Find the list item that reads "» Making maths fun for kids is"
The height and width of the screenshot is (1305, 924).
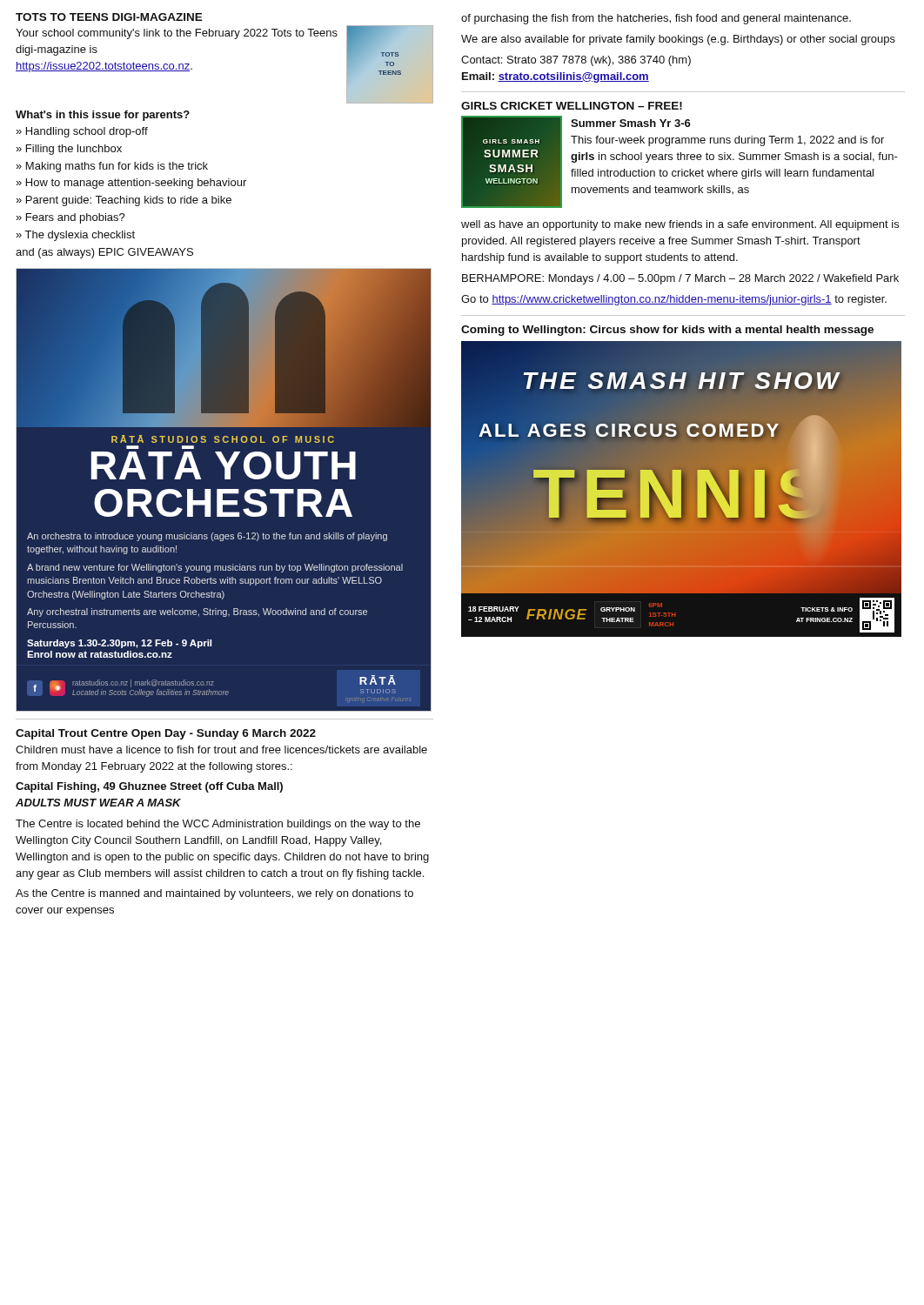click(x=112, y=165)
